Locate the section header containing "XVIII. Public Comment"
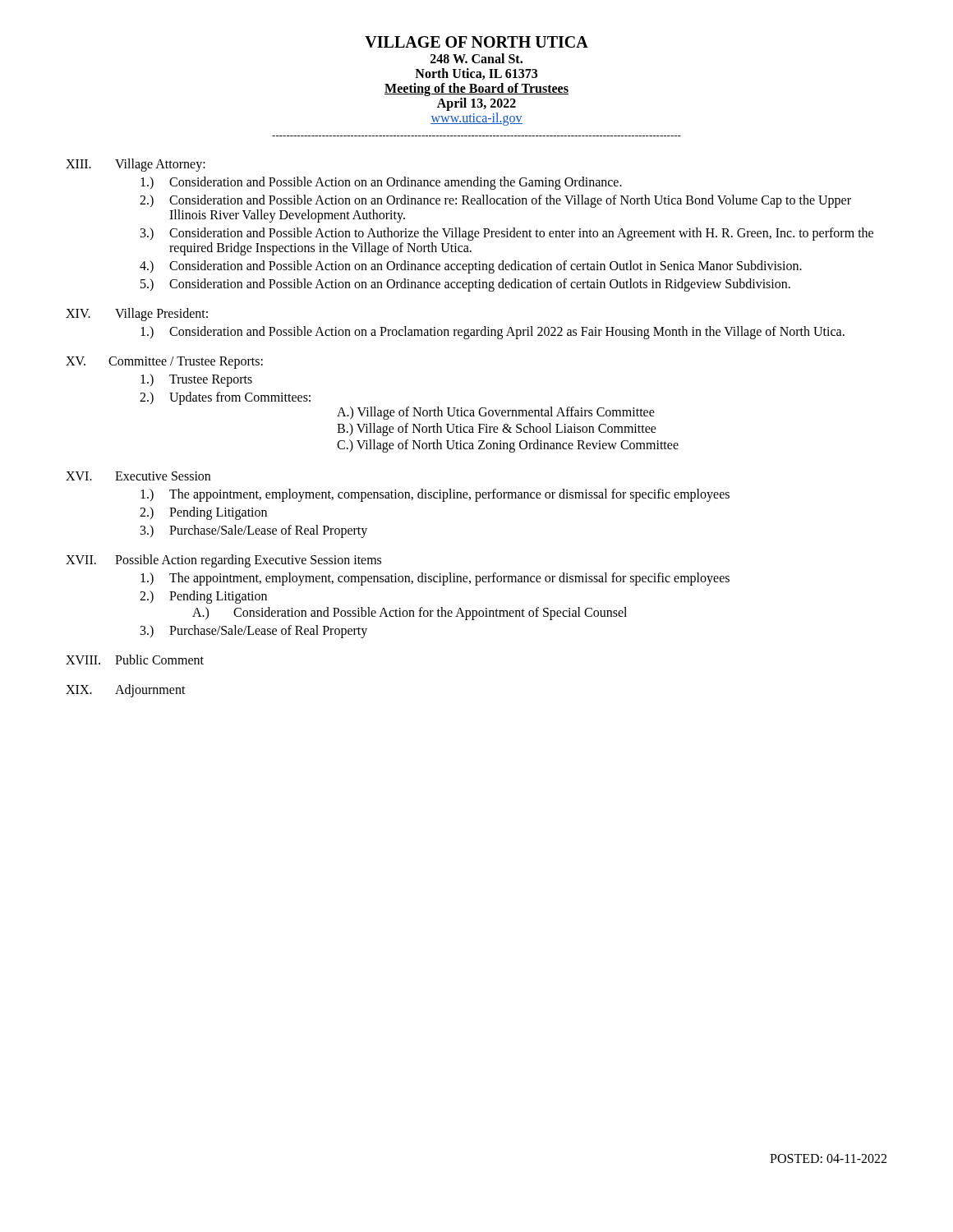Viewport: 953px width, 1232px height. click(x=135, y=660)
